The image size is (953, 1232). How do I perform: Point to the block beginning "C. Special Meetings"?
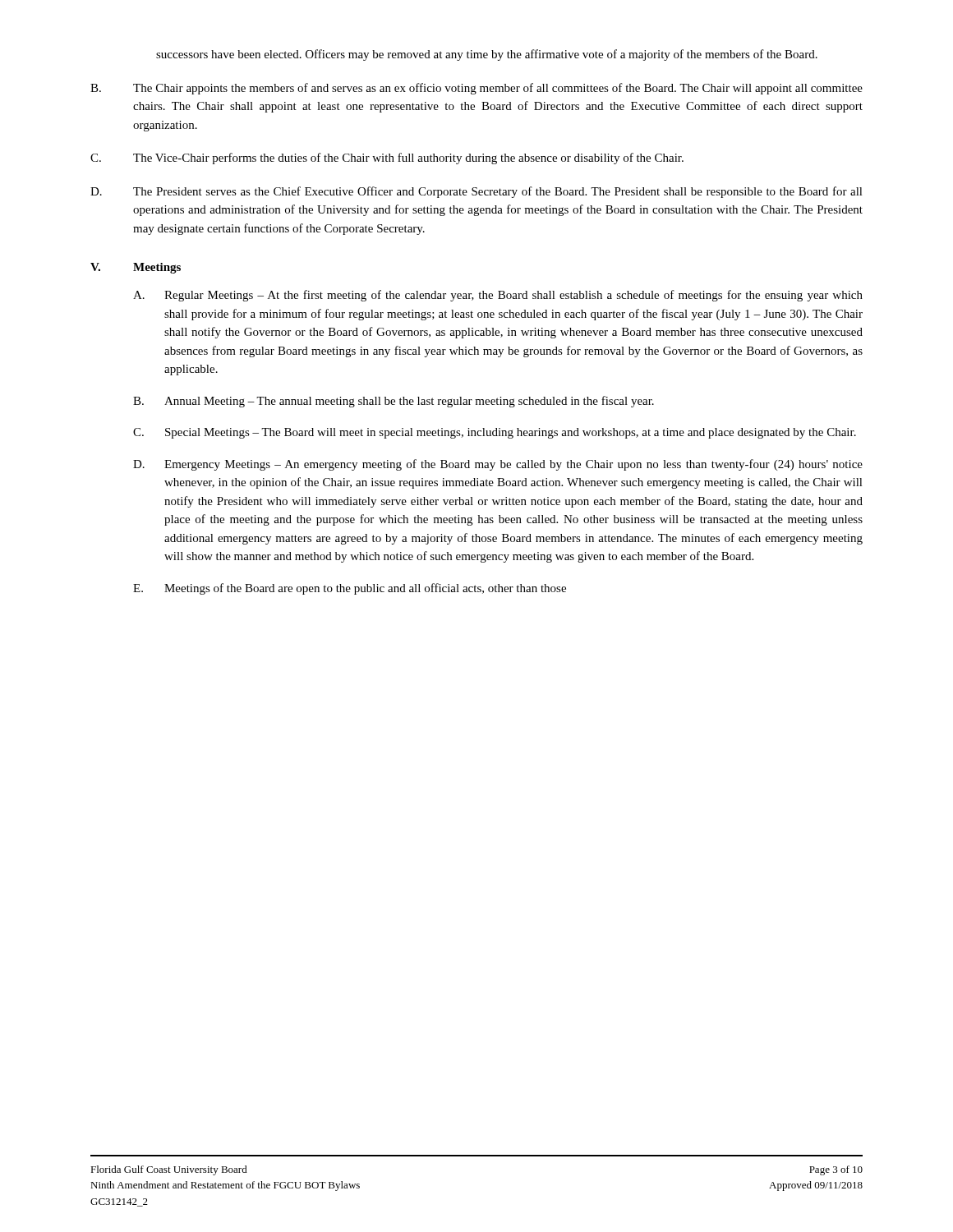coord(498,432)
